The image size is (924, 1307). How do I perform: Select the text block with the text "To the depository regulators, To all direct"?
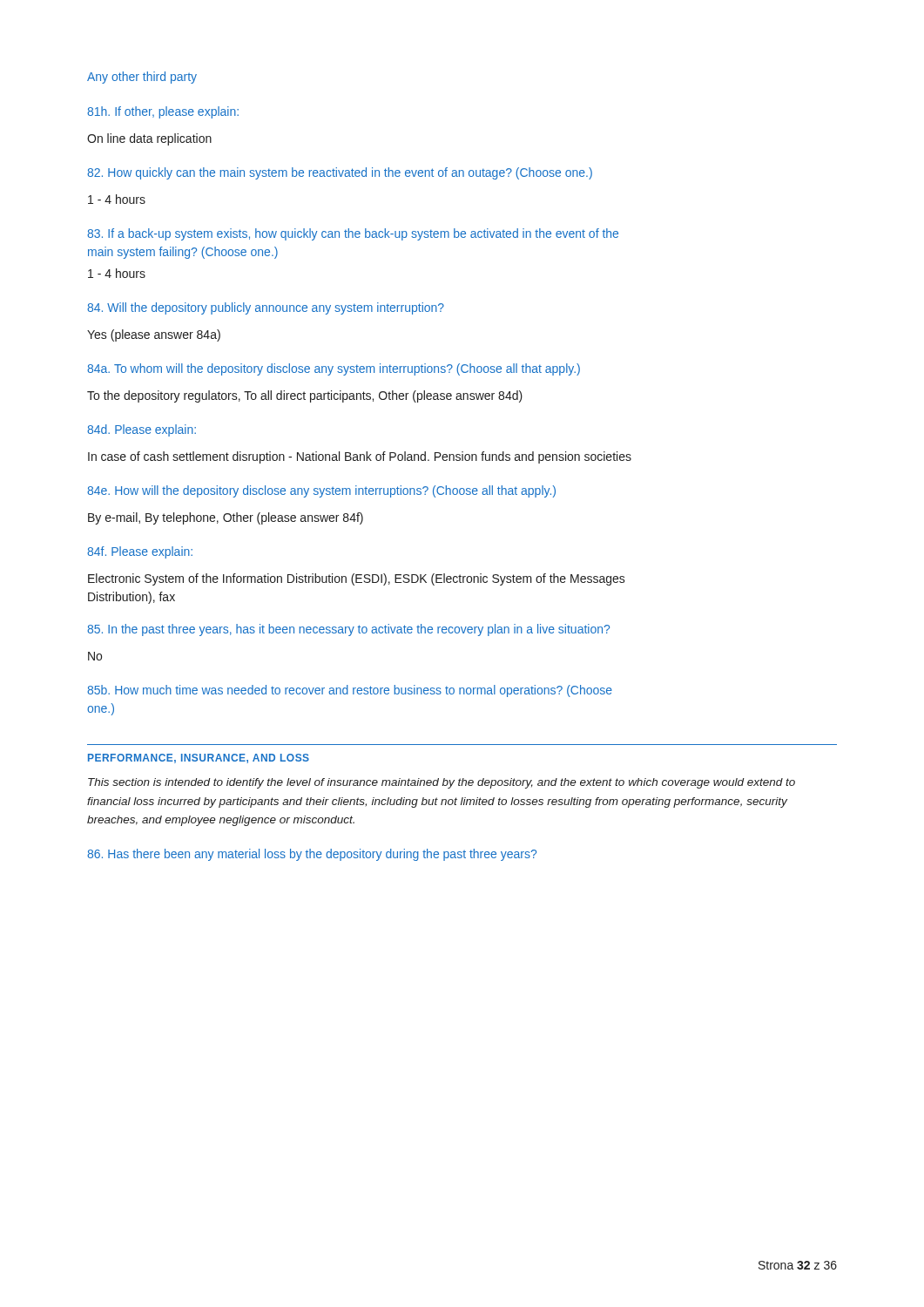(x=305, y=396)
